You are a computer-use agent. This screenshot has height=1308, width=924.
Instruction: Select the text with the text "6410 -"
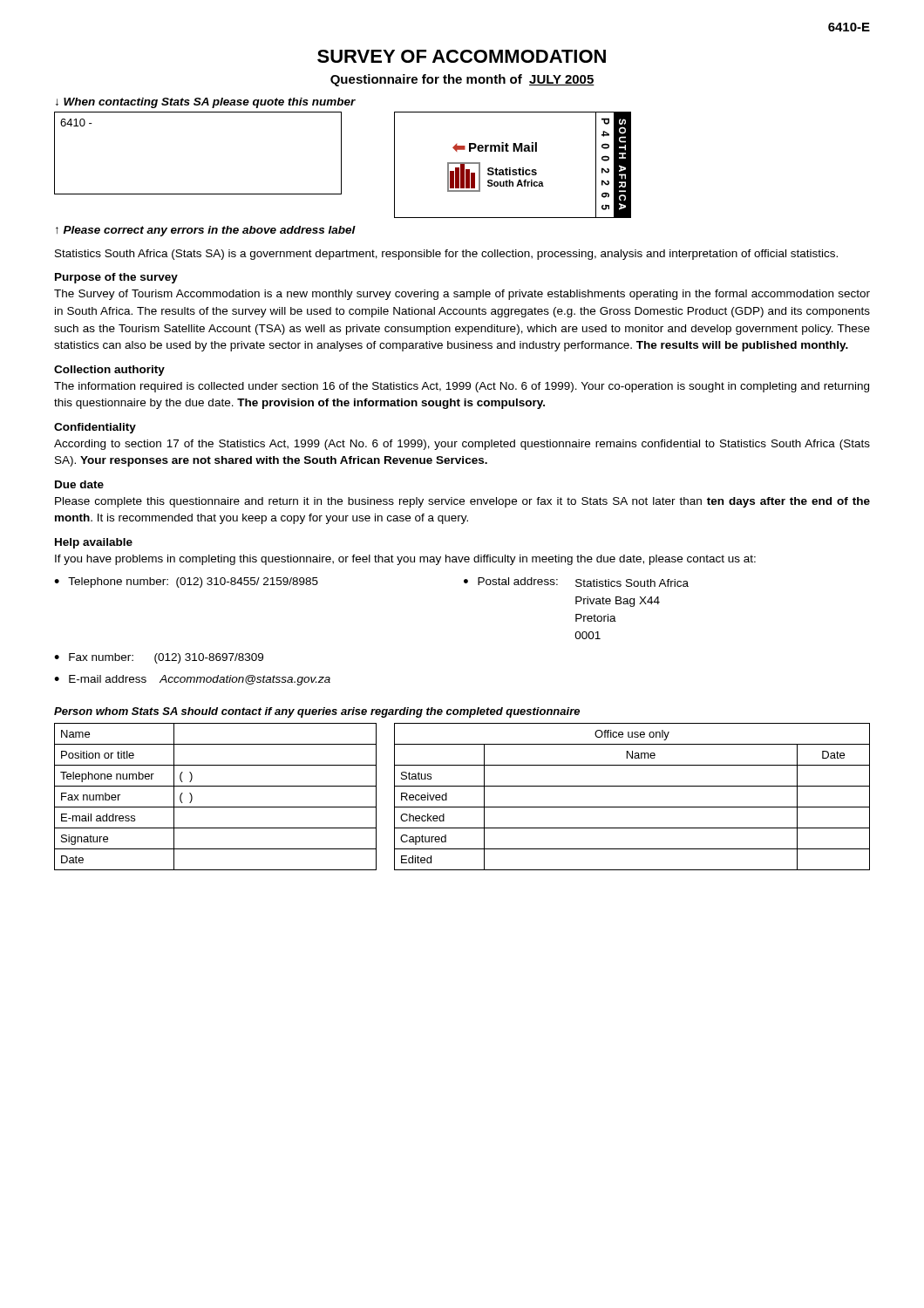pos(76,123)
